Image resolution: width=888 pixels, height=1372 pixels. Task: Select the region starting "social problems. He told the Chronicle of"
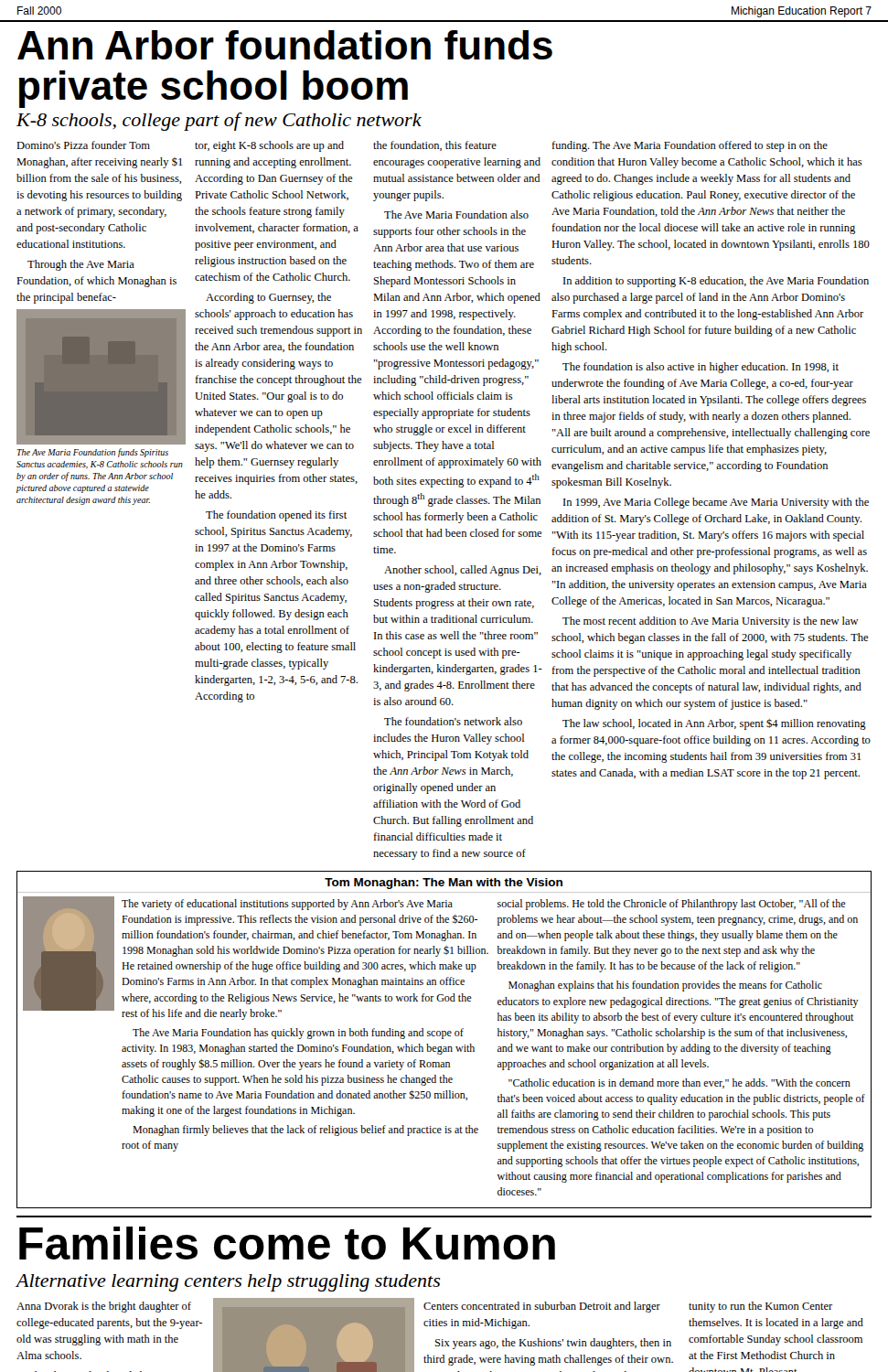click(x=681, y=1048)
